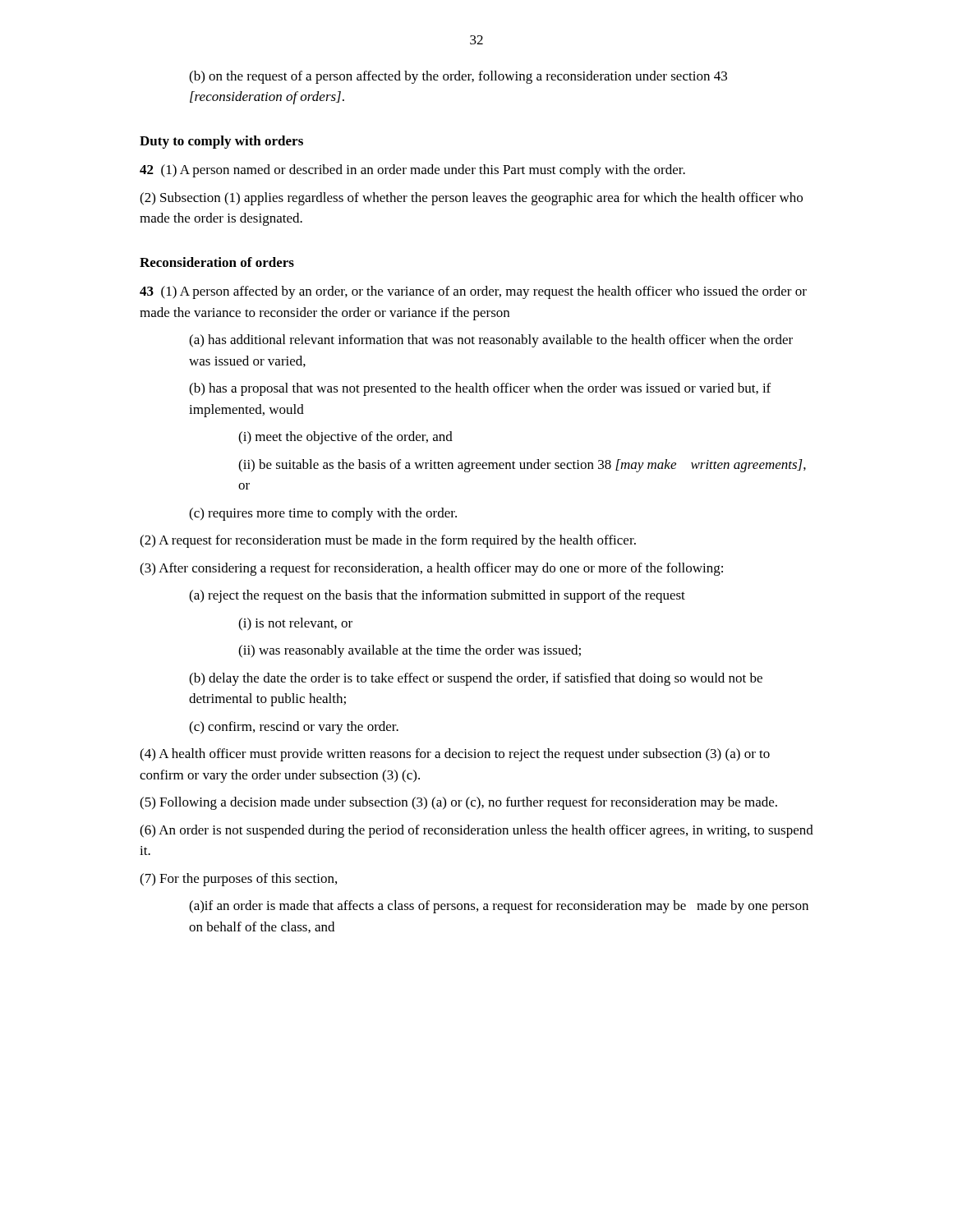Locate the list item that says "(a) has additional relevant information"
The width and height of the screenshot is (953, 1232).
491,350
